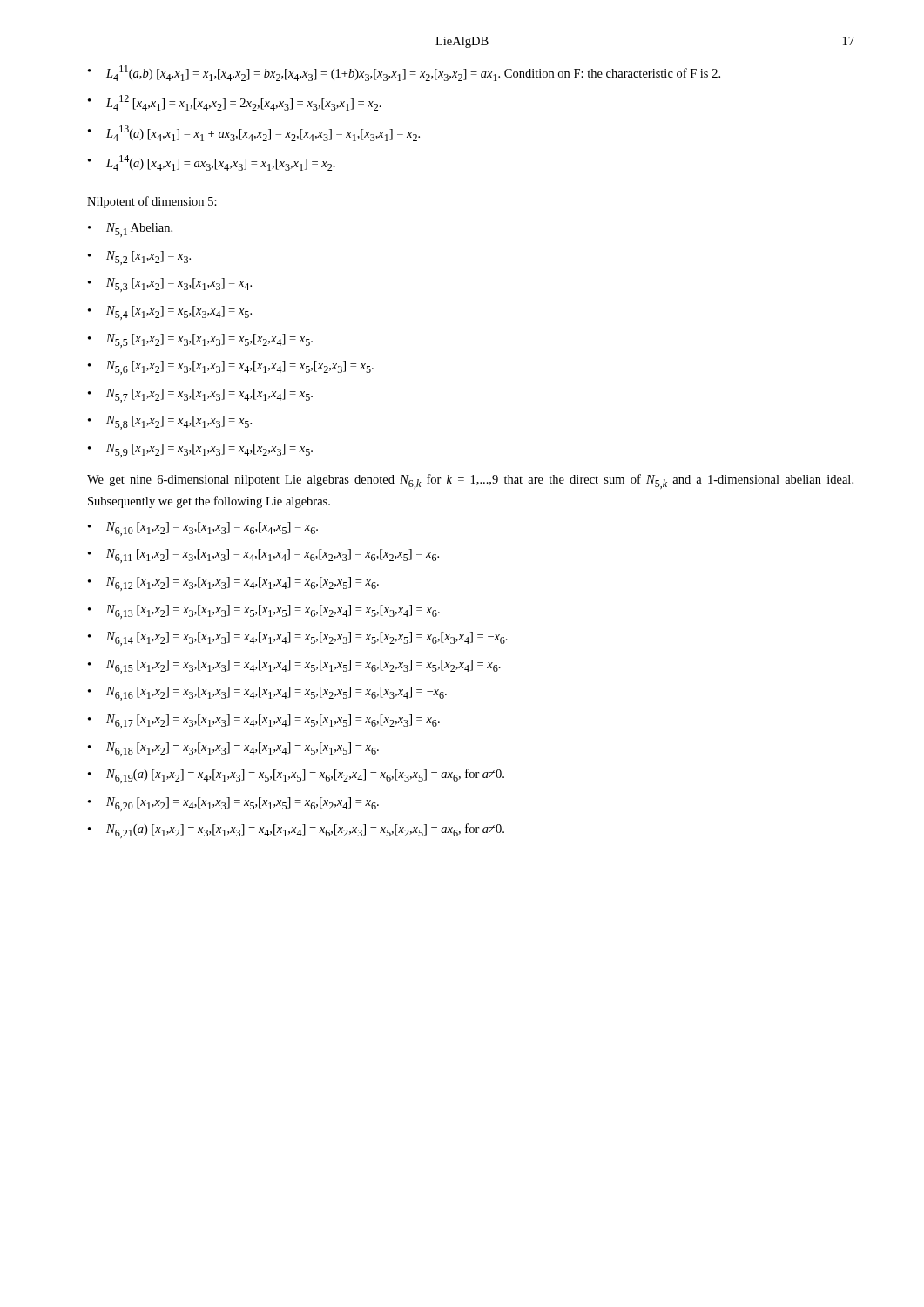Click on the list item that says "• L412 [x4,x1] = x1,[x4,x2] = 2x2,[x4,x3] ="

coord(235,103)
